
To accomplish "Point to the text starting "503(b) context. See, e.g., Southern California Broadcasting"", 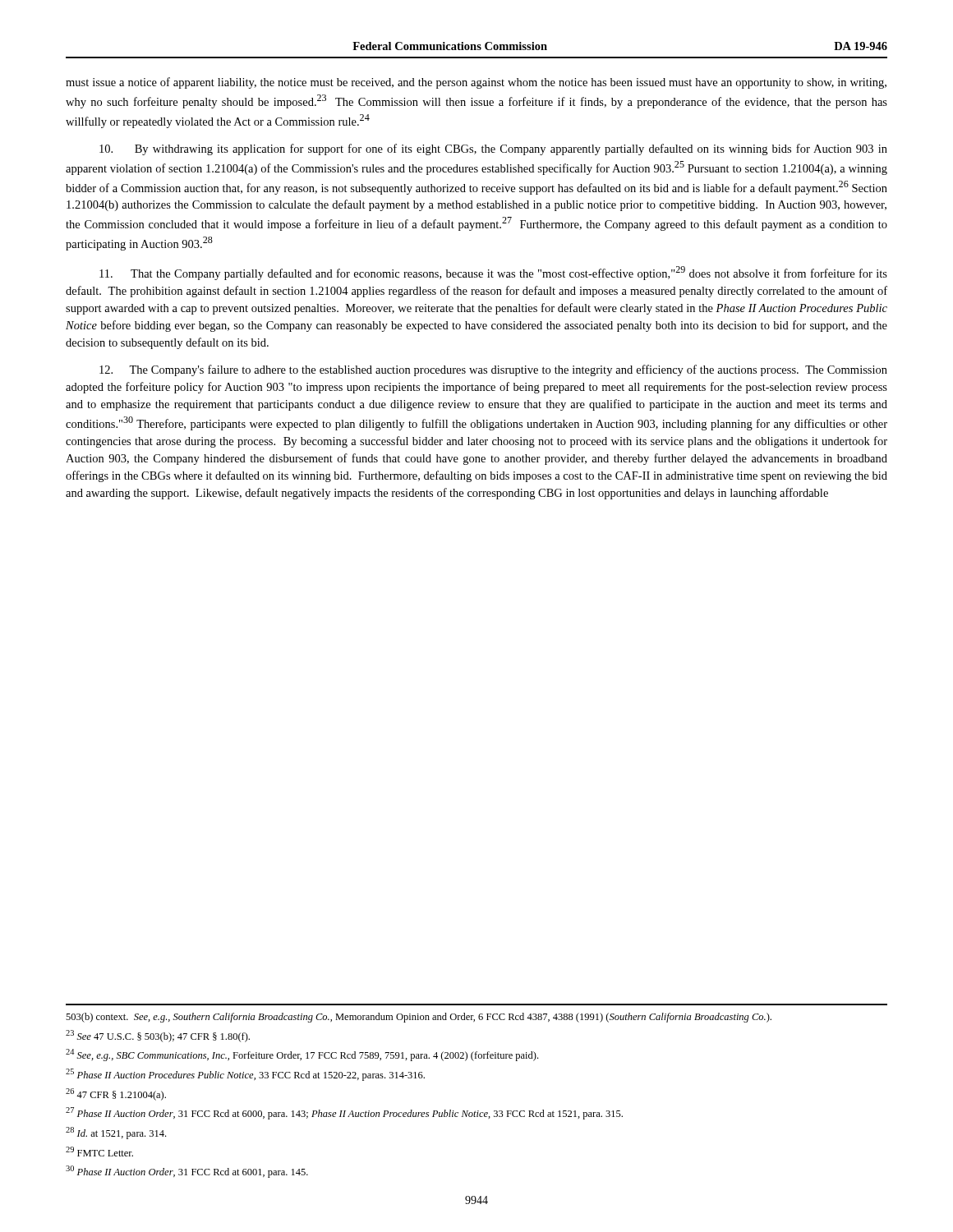I will (x=419, y=1017).
